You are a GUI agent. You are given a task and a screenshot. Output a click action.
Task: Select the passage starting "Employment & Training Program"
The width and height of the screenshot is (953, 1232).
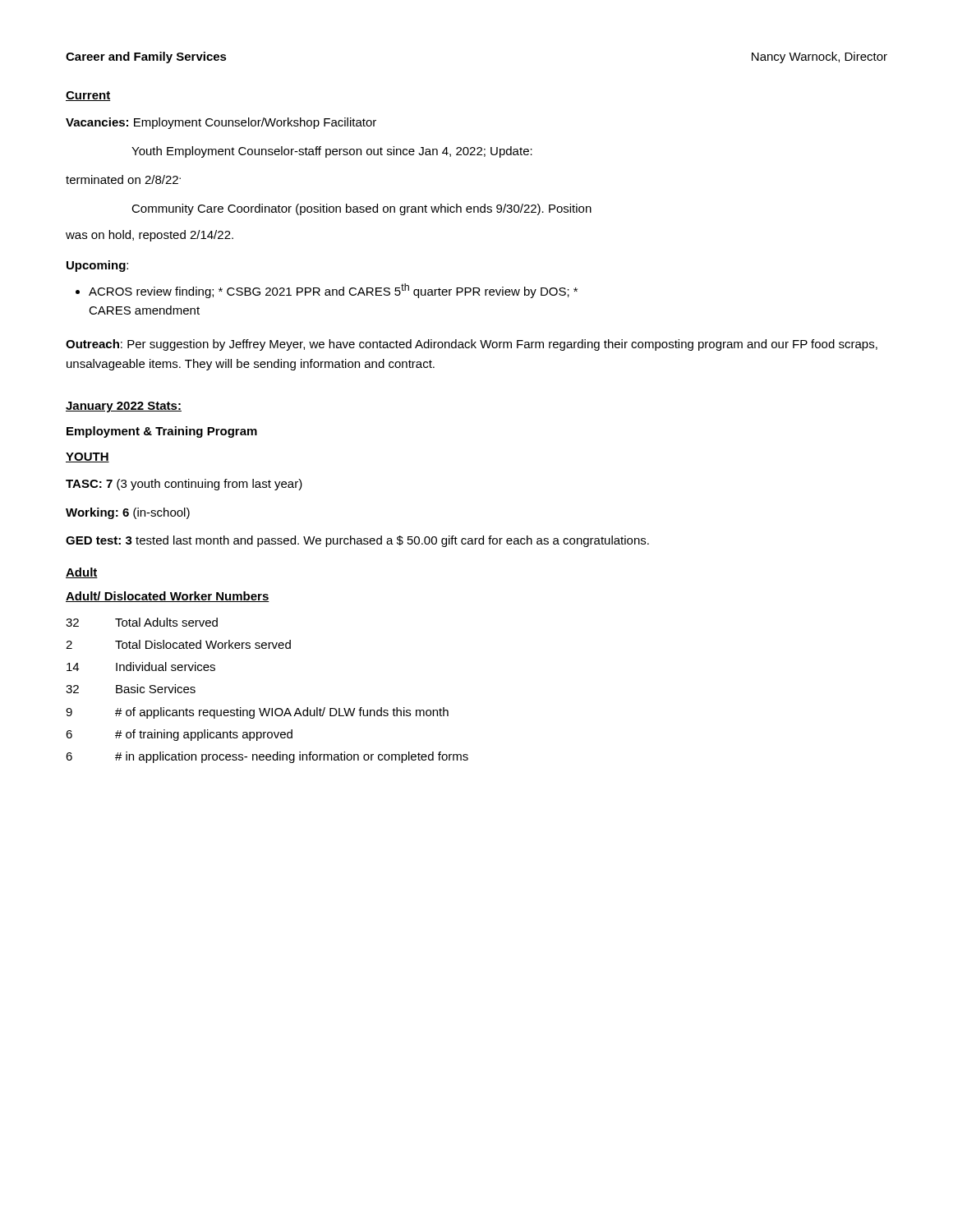pyautogui.click(x=162, y=431)
